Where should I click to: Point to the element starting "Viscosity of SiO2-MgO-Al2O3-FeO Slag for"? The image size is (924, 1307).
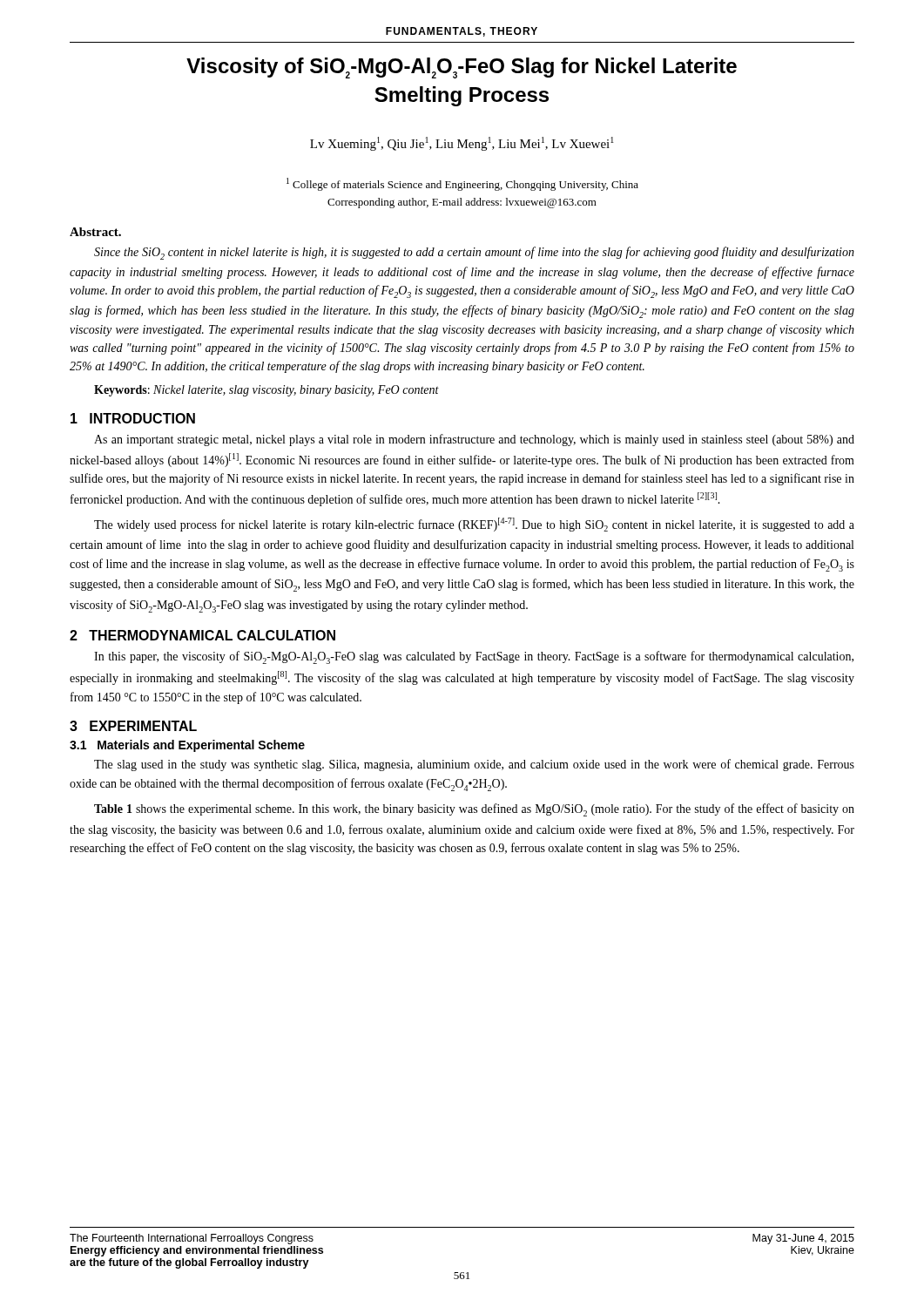point(462,80)
